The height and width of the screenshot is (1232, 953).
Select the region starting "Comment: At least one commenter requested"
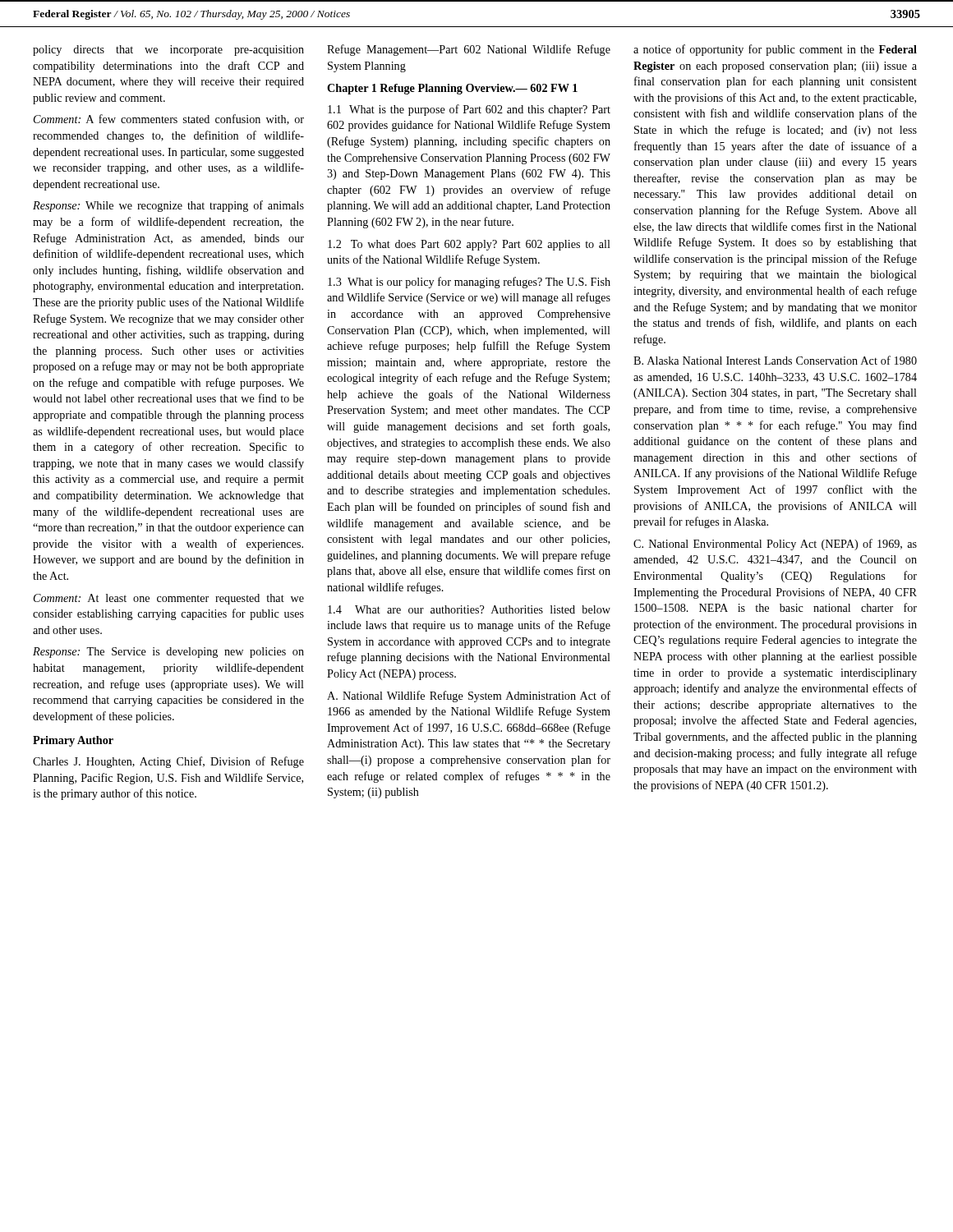point(168,614)
